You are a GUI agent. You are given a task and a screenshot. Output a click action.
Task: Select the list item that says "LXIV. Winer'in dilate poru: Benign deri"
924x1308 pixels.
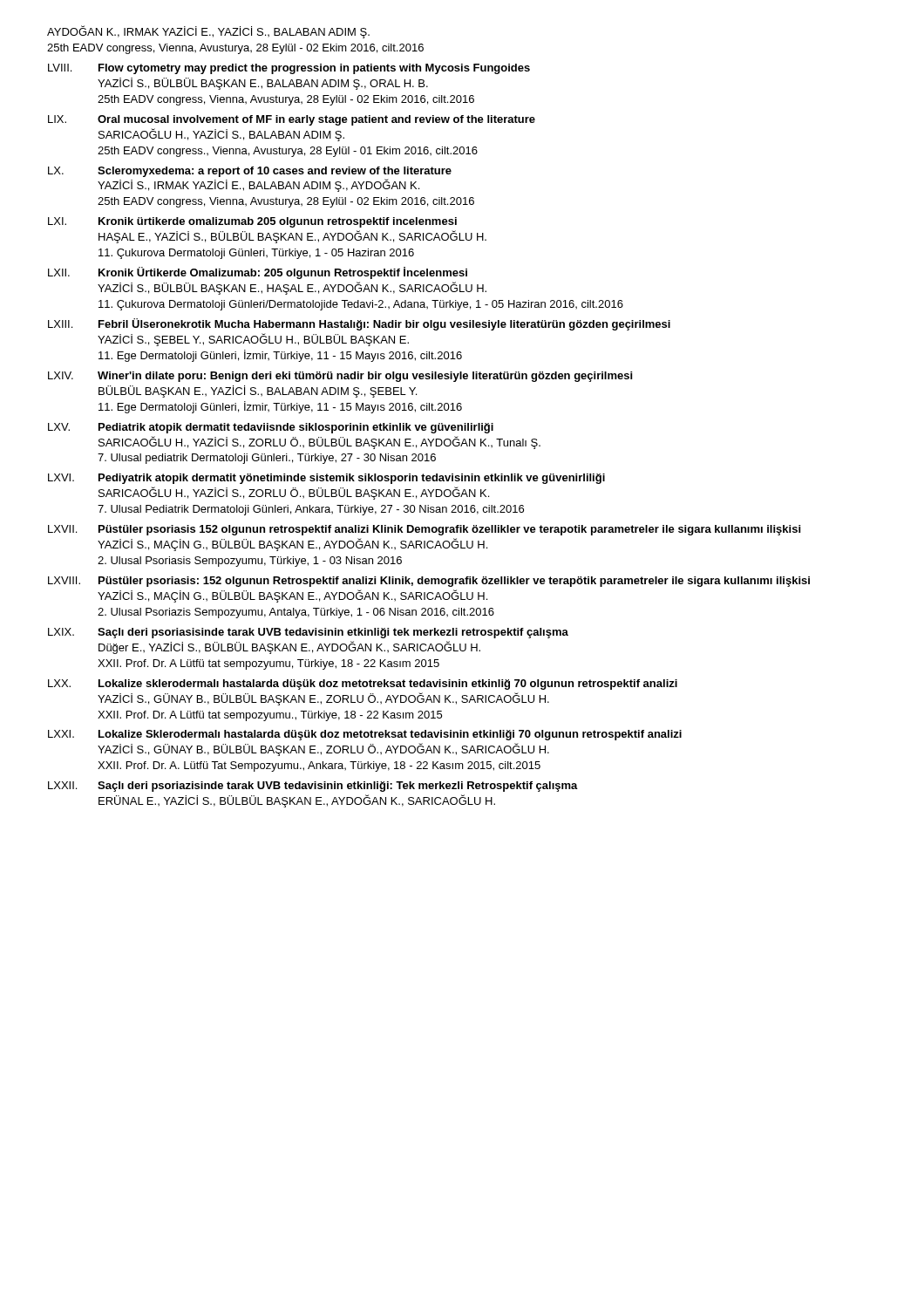click(462, 391)
